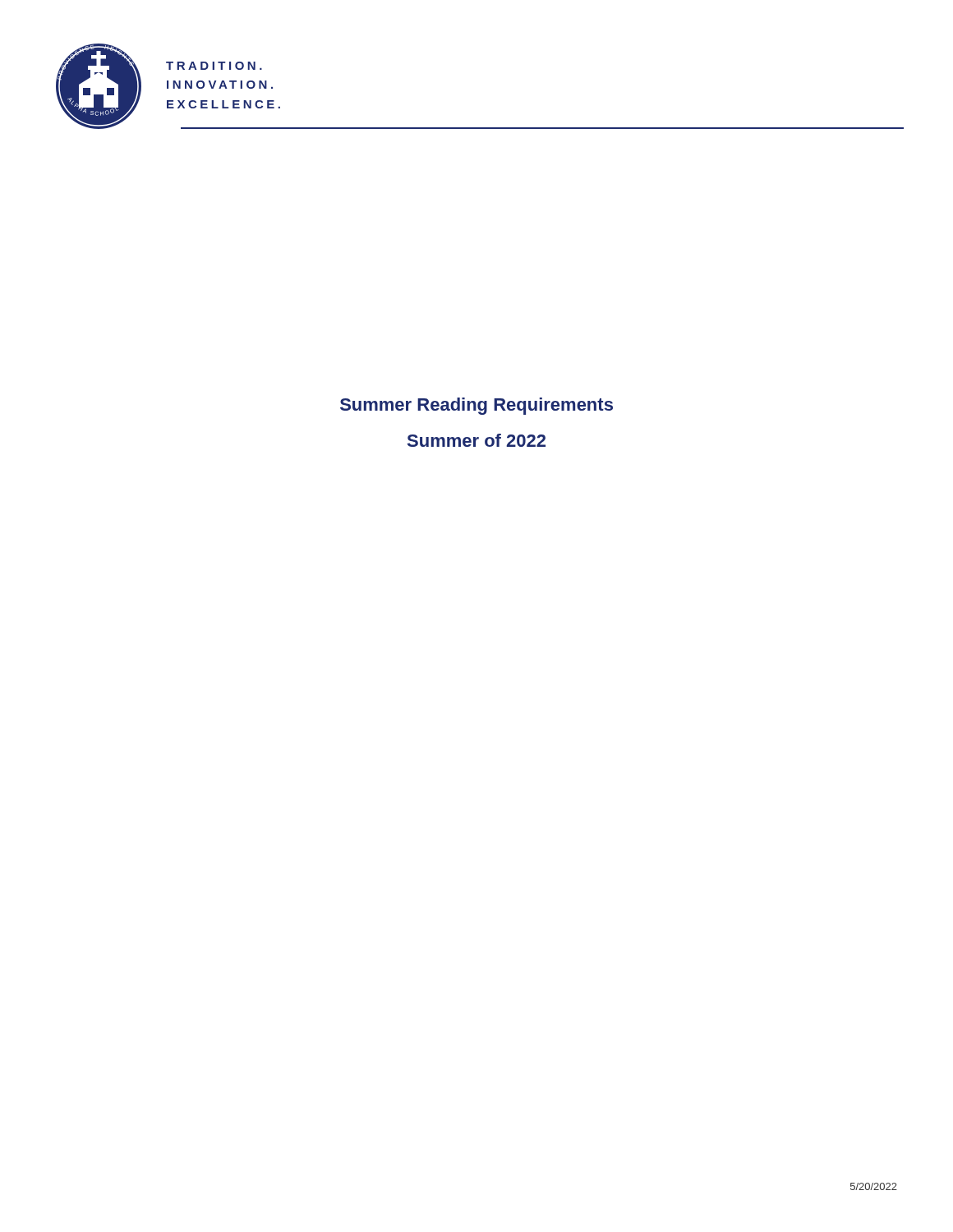Select the title that says "Summer Reading Requirements"

click(476, 405)
